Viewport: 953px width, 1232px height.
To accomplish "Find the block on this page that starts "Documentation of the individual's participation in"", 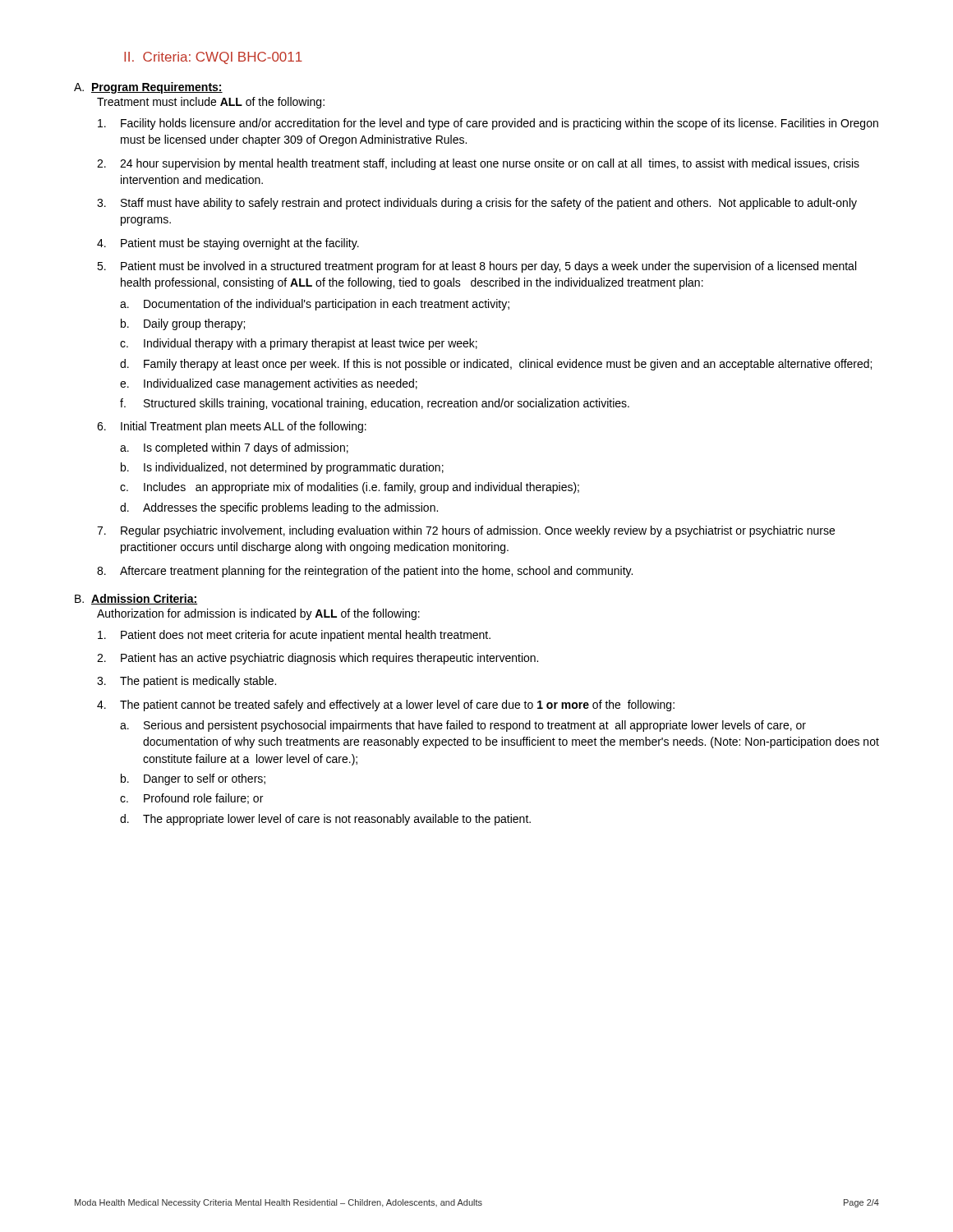I will click(x=327, y=304).
